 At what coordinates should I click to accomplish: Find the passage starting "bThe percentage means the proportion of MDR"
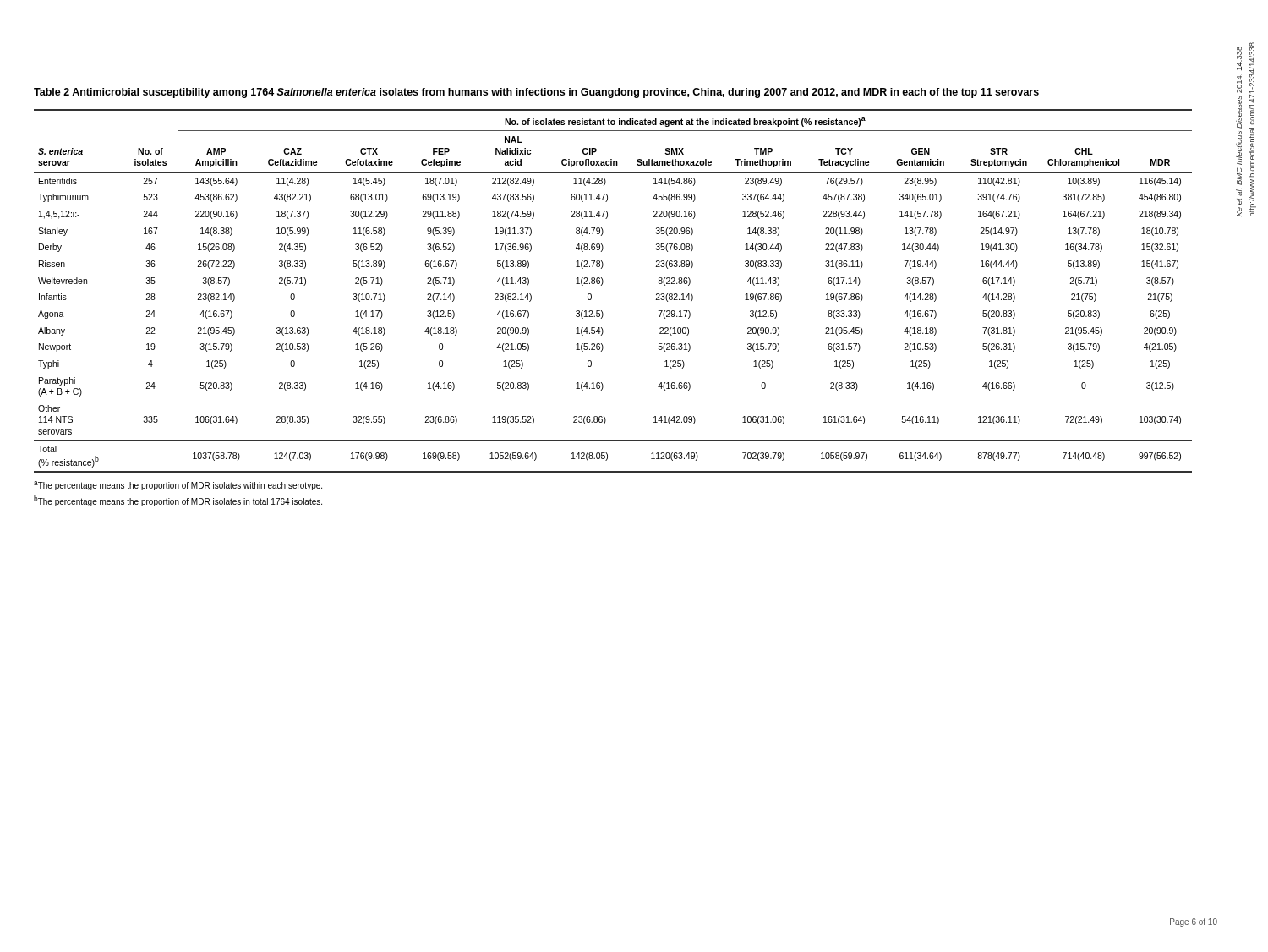(x=178, y=501)
